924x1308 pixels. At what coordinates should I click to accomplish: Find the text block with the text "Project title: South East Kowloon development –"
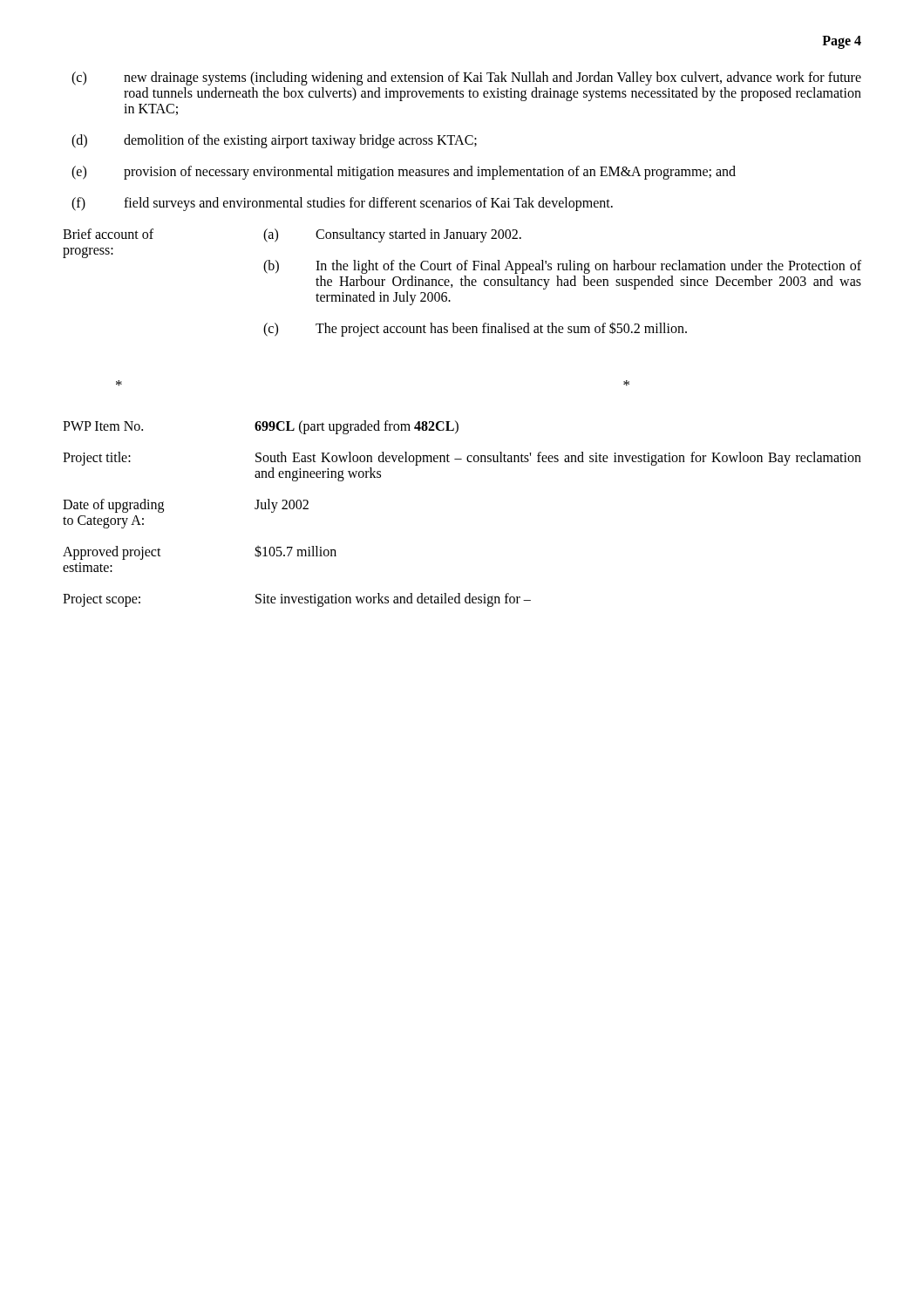[x=462, y=466]
